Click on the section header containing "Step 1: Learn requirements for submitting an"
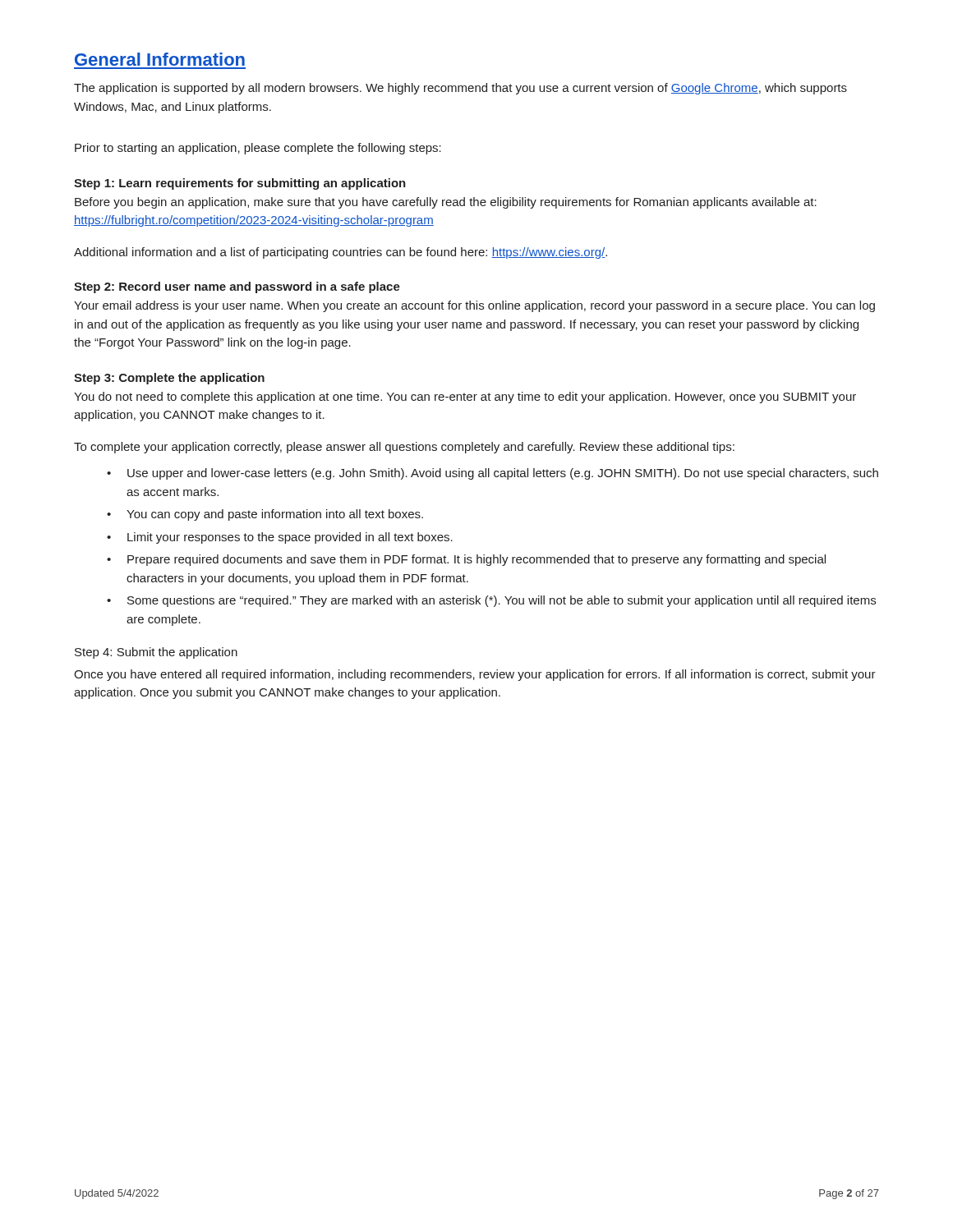The width and height of the screenshot is (953, 1232). (x=240, y=182)
